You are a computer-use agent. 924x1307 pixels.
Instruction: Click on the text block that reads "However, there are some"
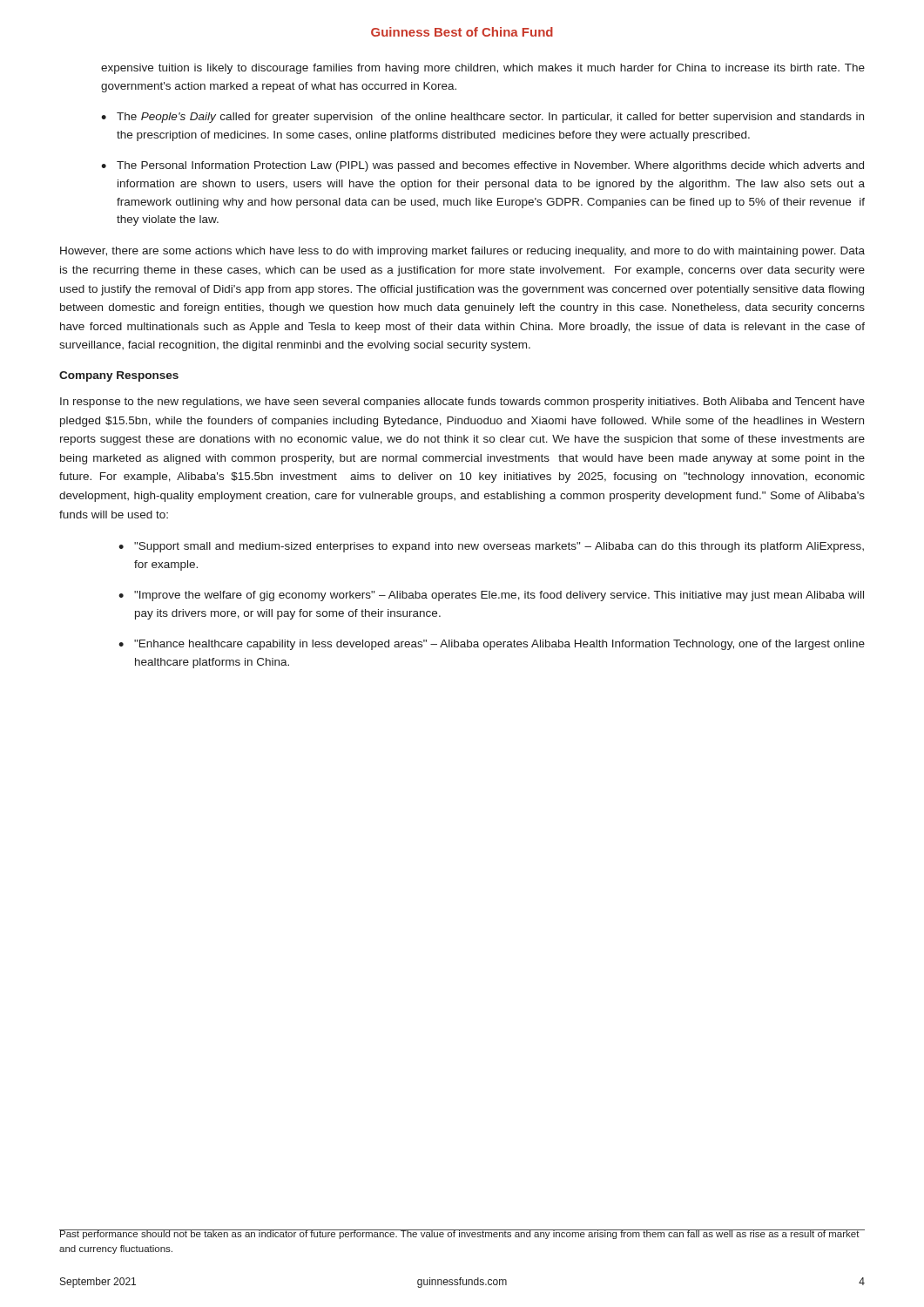tap(462, 298)
